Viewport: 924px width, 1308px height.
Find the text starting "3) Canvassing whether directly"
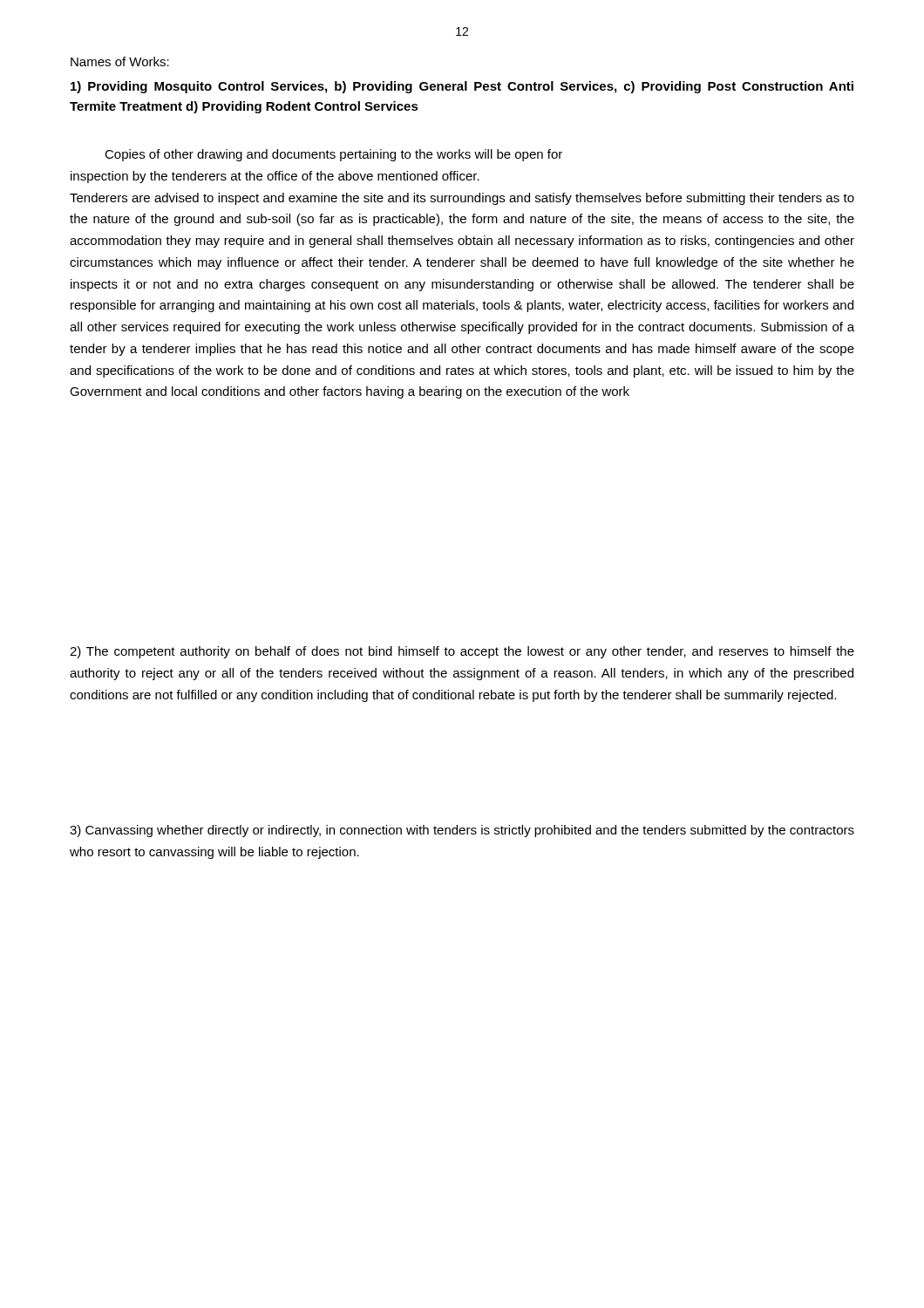(x=462, y=841)
